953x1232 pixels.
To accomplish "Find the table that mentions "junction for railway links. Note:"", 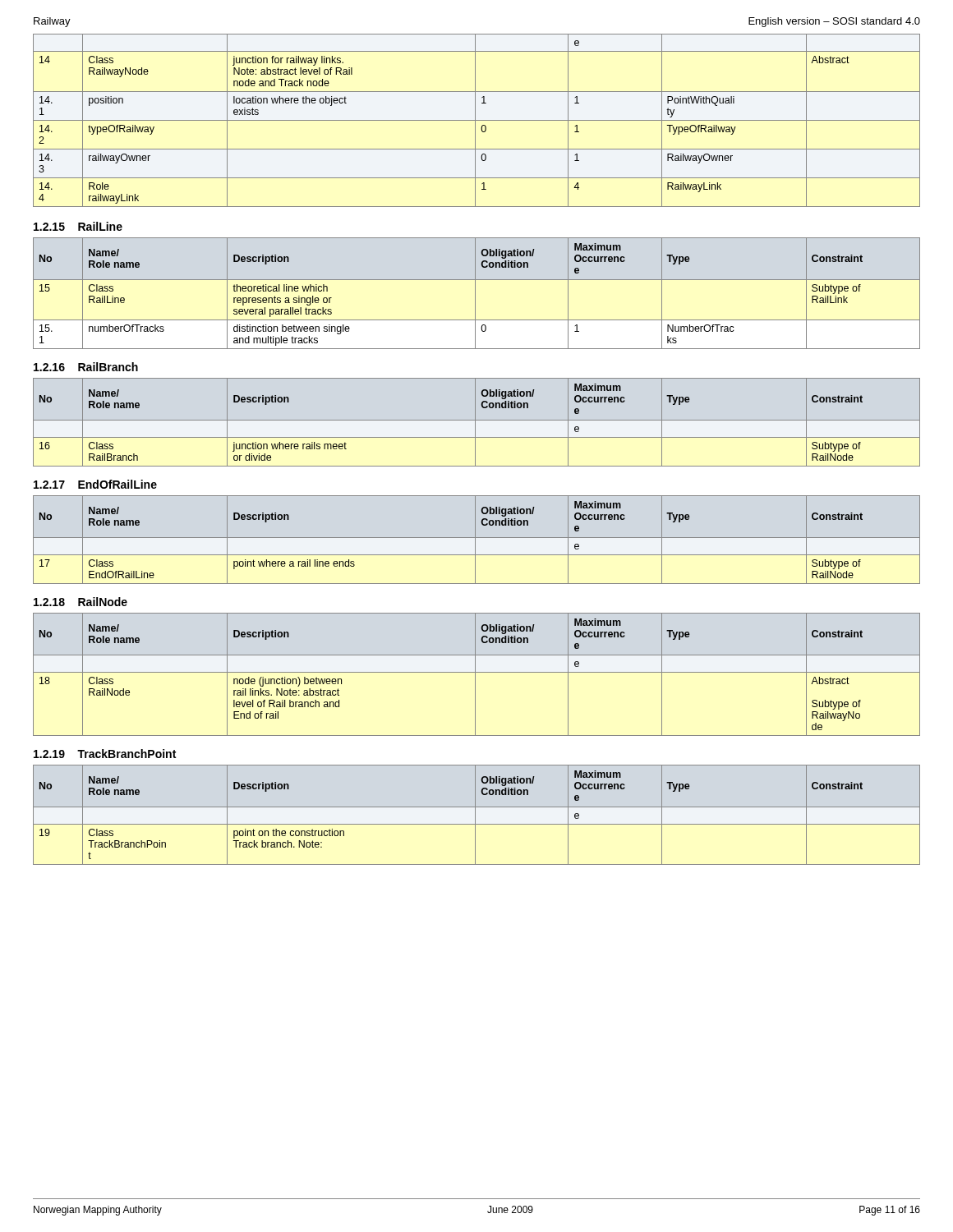I will pyautogui.click(x=476, y=120).
